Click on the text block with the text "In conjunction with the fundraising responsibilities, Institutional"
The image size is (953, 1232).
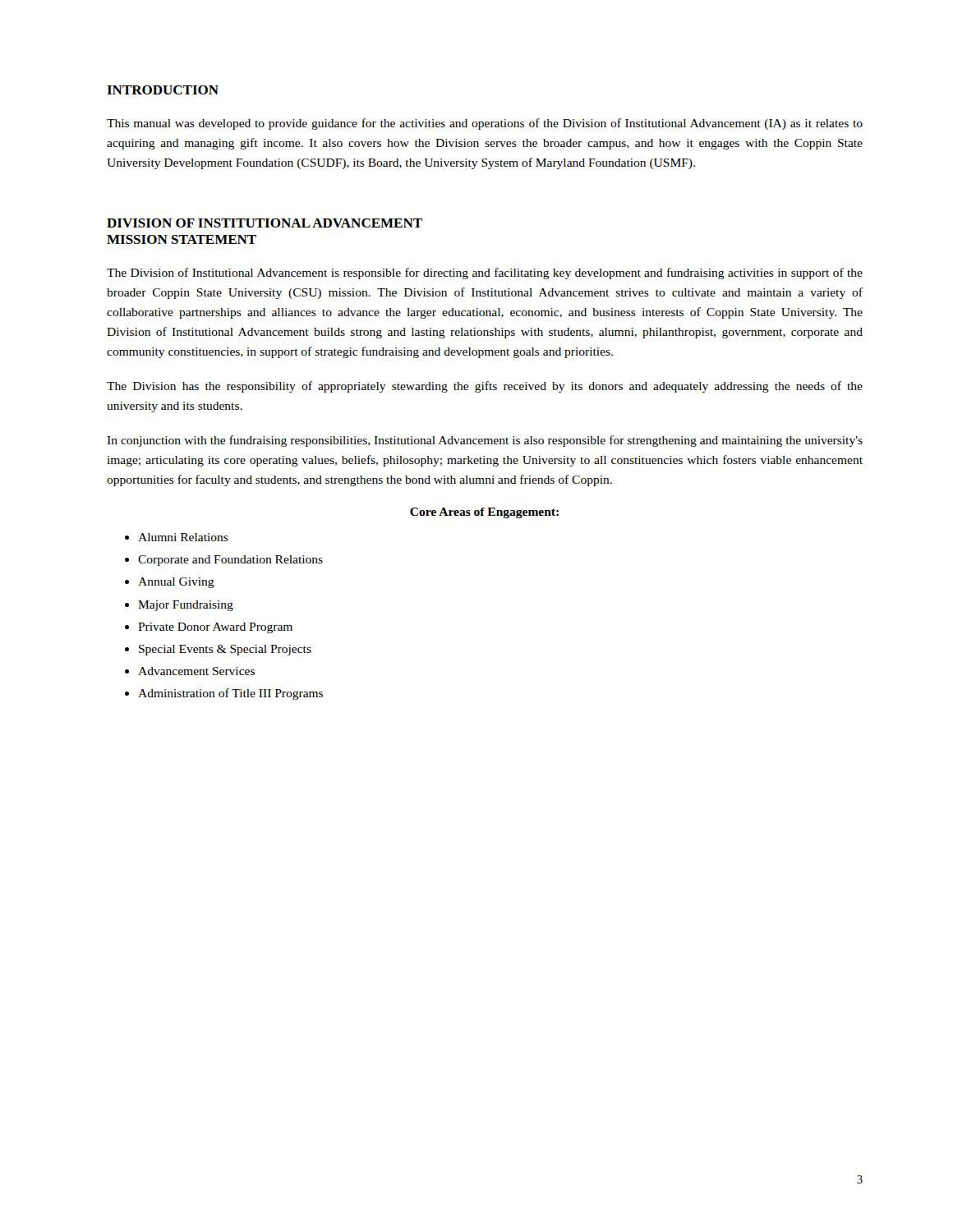(x=485, y=460)
